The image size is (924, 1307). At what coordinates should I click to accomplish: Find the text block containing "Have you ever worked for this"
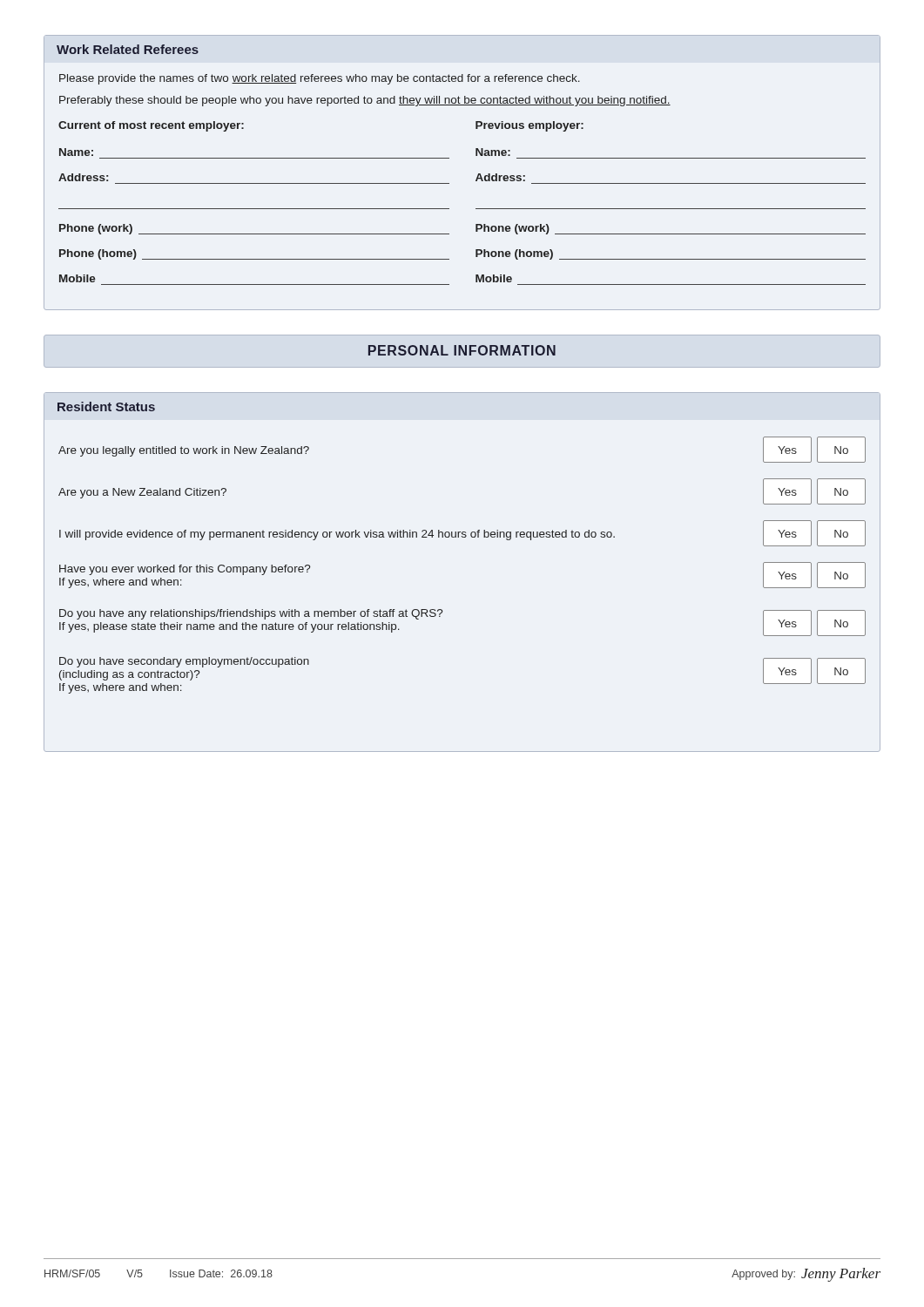tap(184, 575)
